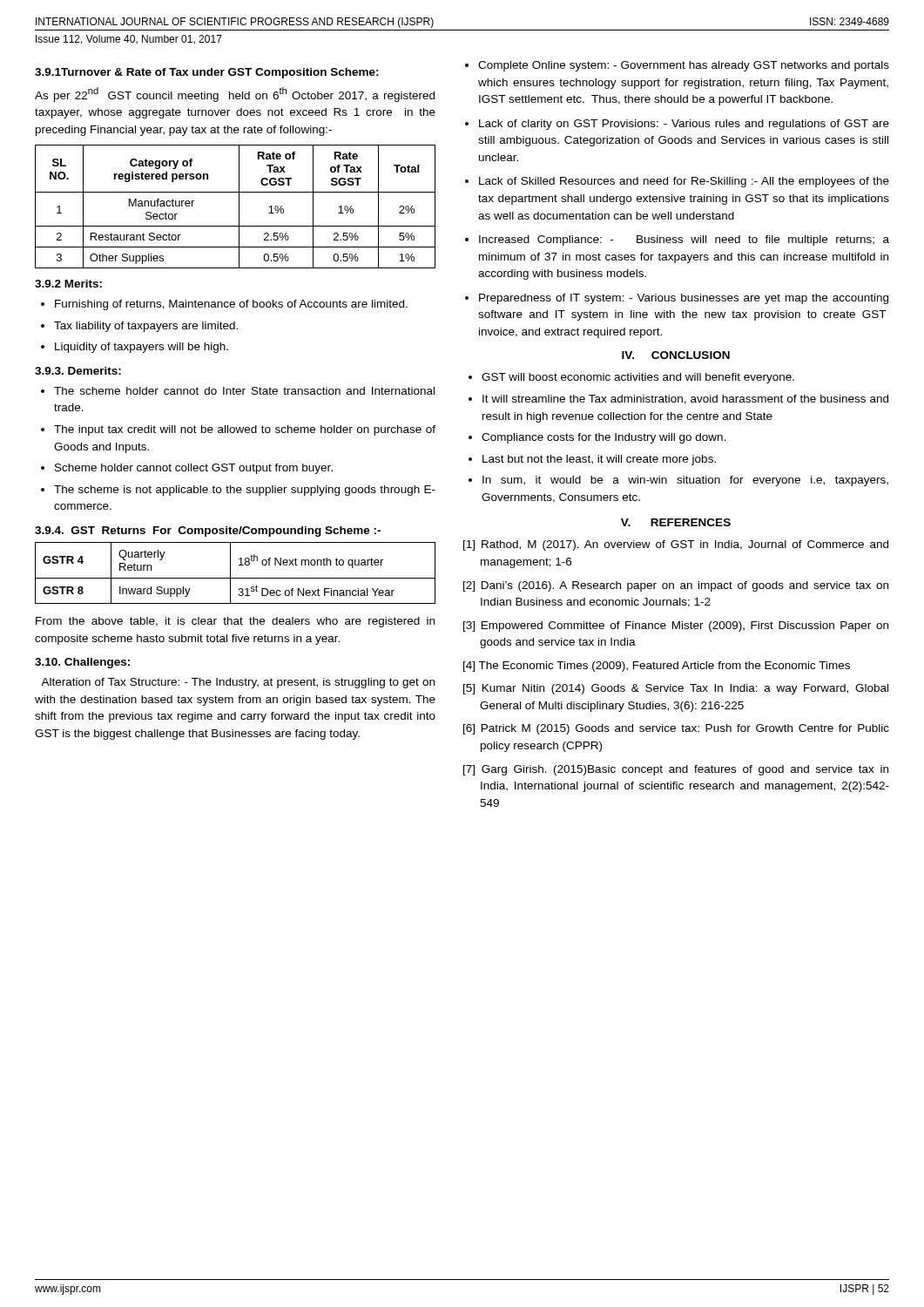Image resolution: width=924 pixels, height=1307 pixels.
Task: Find the text starting "Lack of Skilled Resources and"
Action: click(x=676, y=198)
